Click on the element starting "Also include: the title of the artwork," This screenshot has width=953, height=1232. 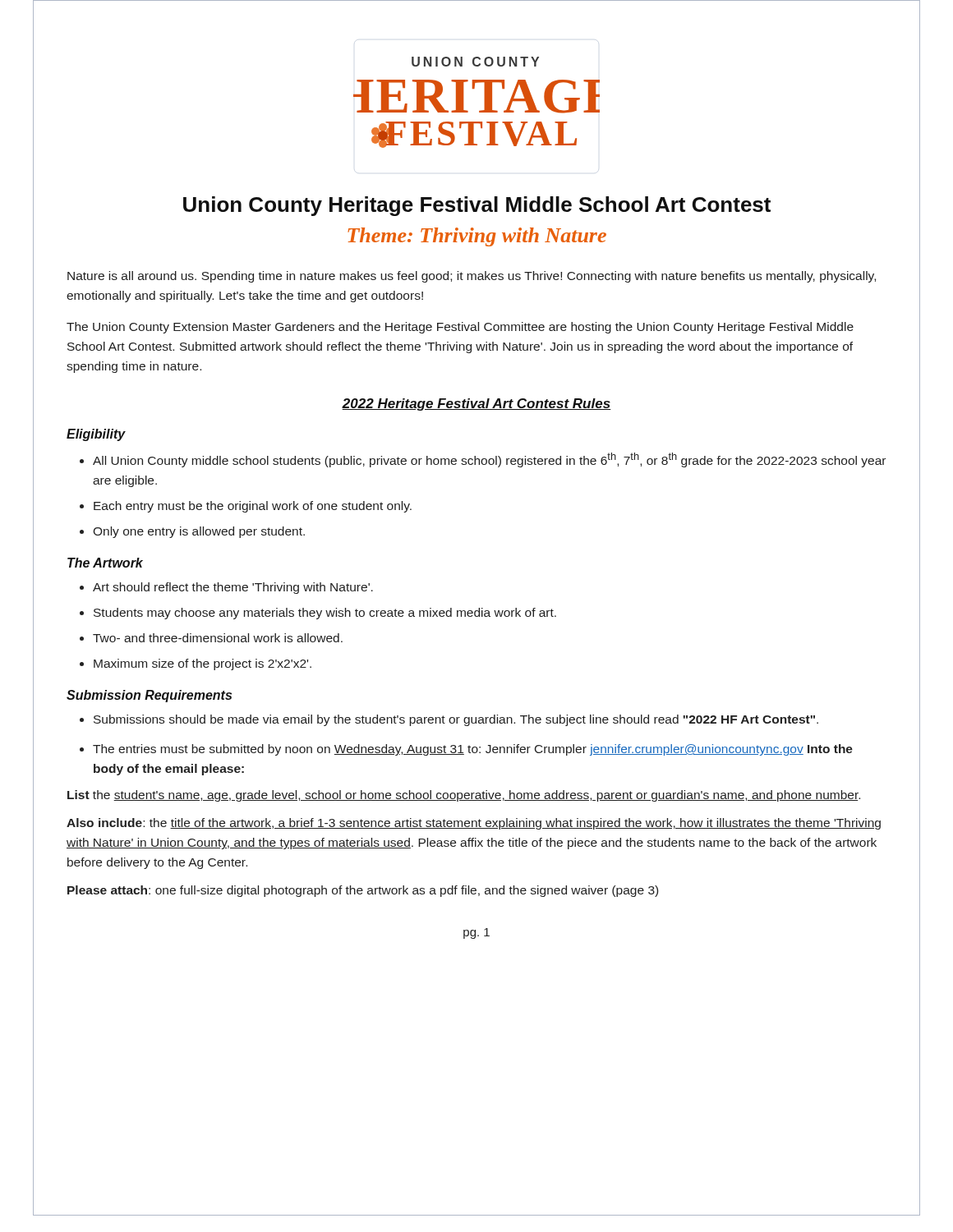click(x=474, y=843)
